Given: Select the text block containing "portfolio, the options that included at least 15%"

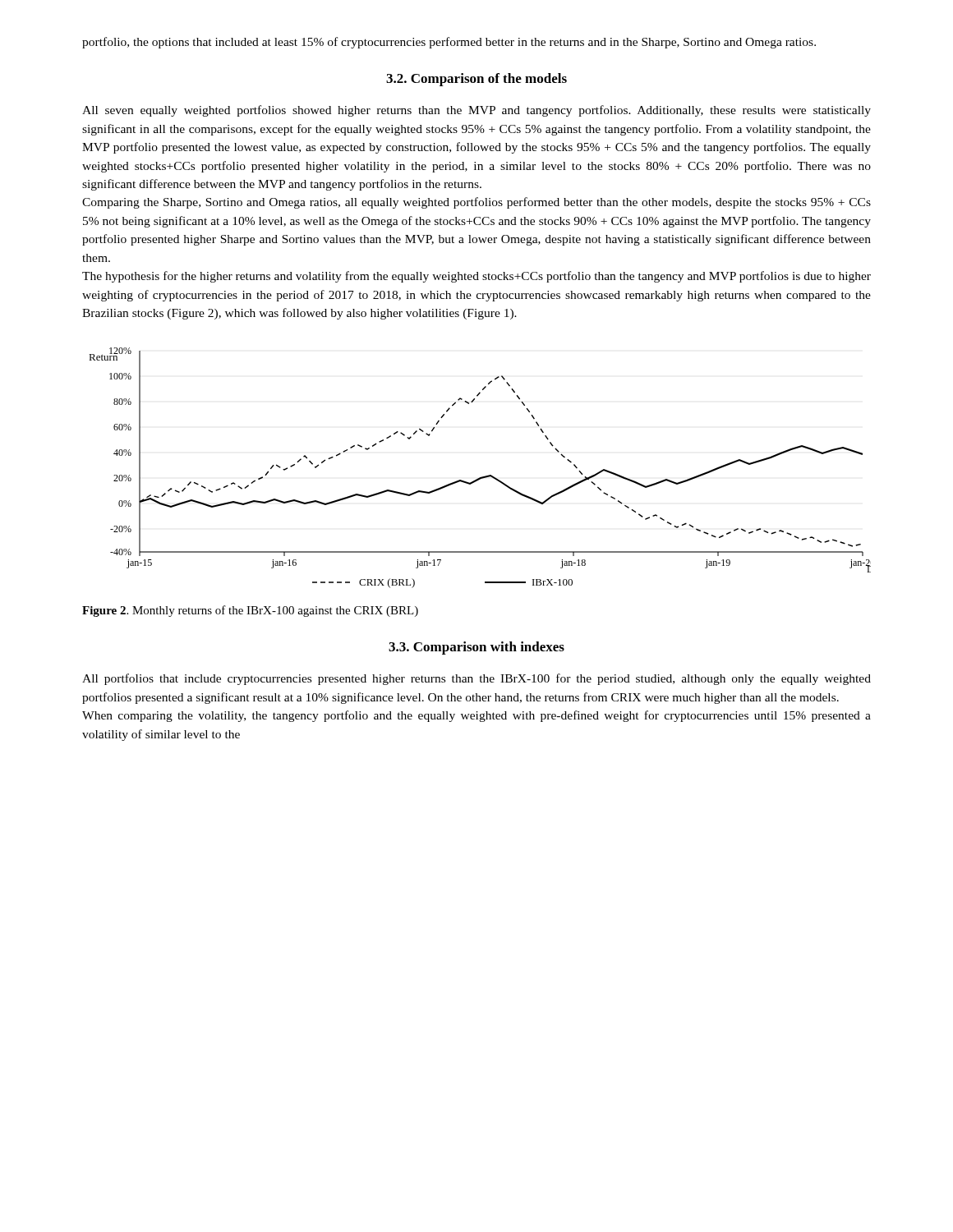Looking at the screenshot, I should (x=449, y=41).
